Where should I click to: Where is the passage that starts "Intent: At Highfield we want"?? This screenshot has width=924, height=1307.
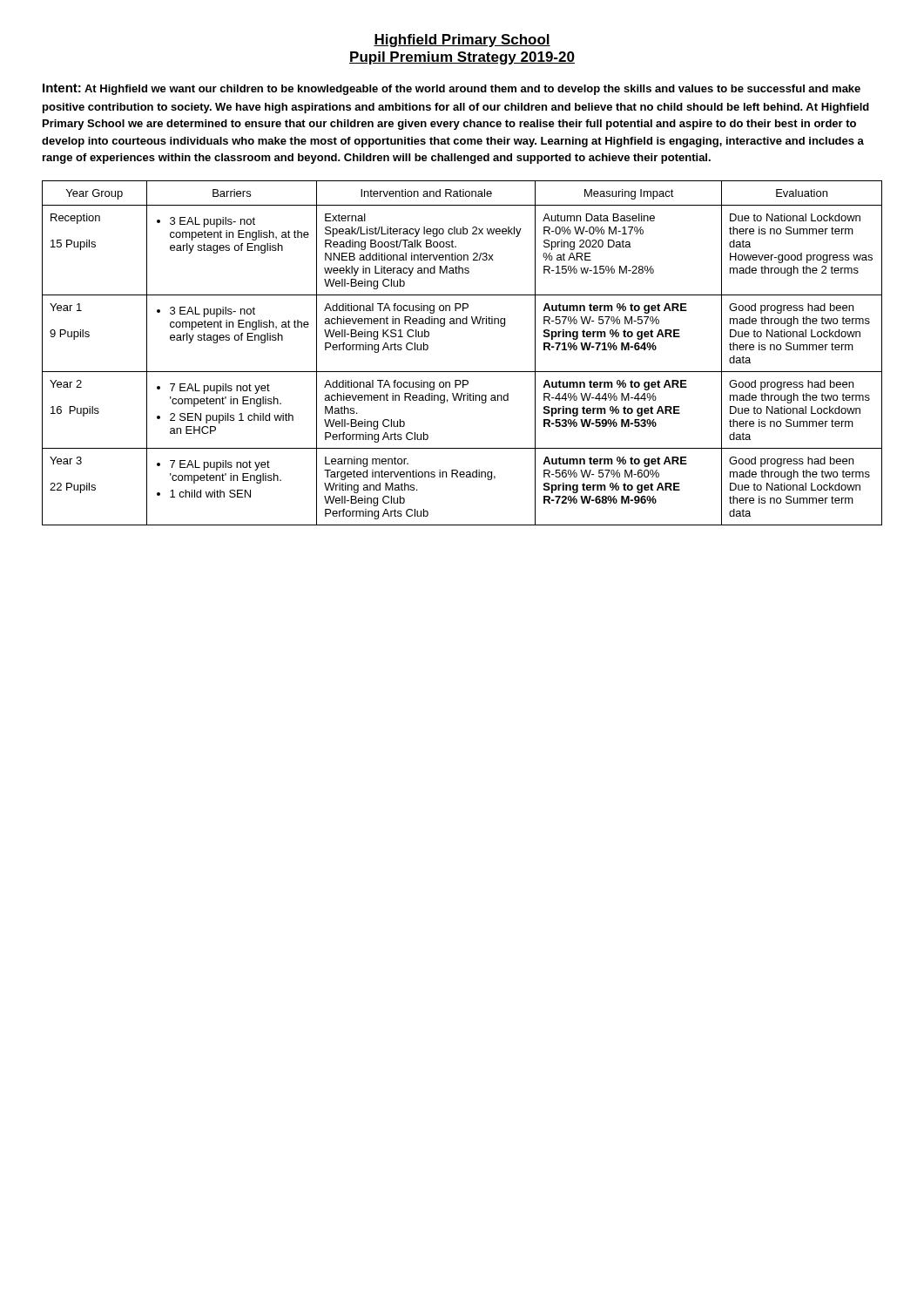click(456, 122)
